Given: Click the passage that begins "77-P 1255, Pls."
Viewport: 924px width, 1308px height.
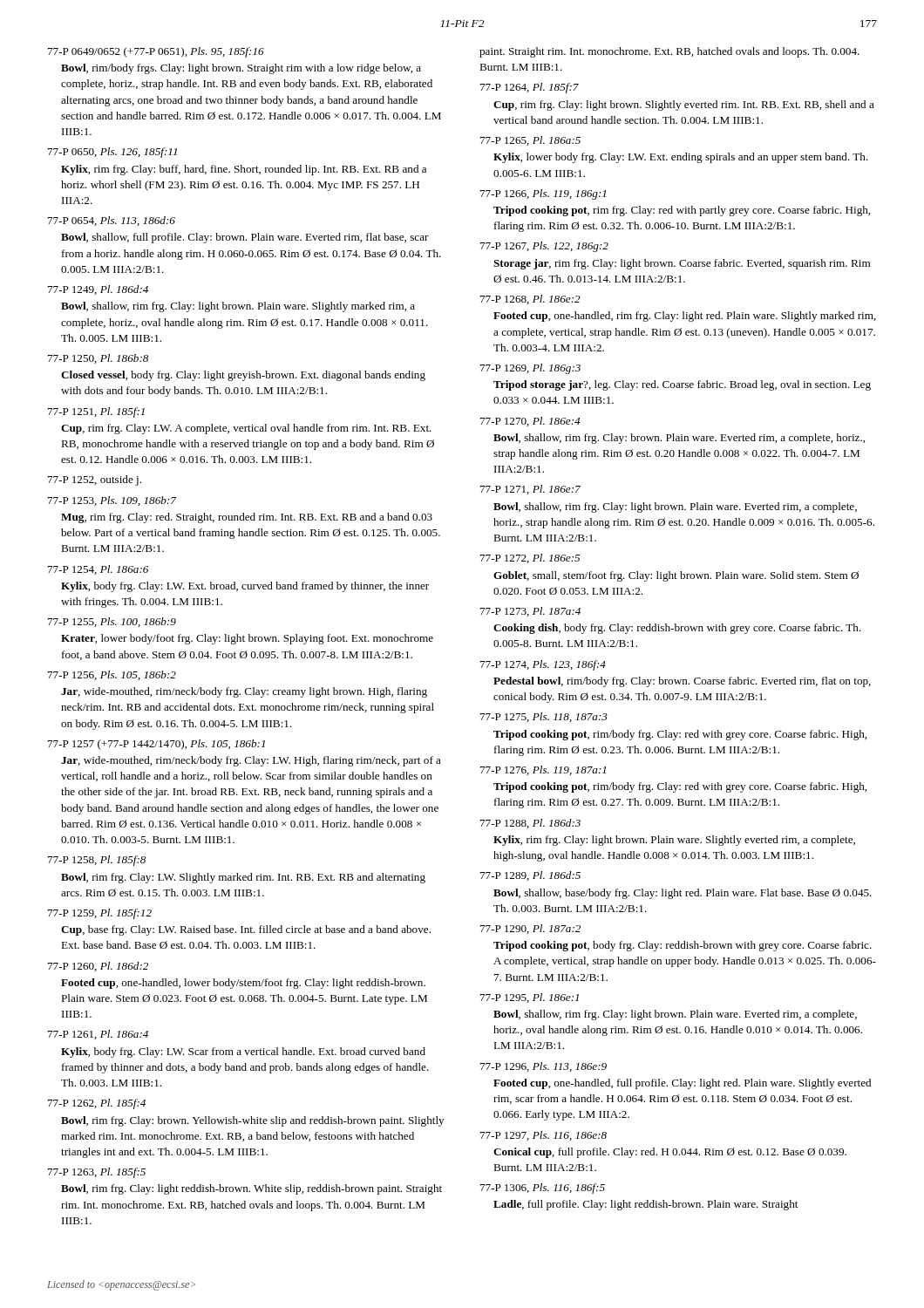Looking at the screenshot, I should pyautogui.click(x=246, y=638).
